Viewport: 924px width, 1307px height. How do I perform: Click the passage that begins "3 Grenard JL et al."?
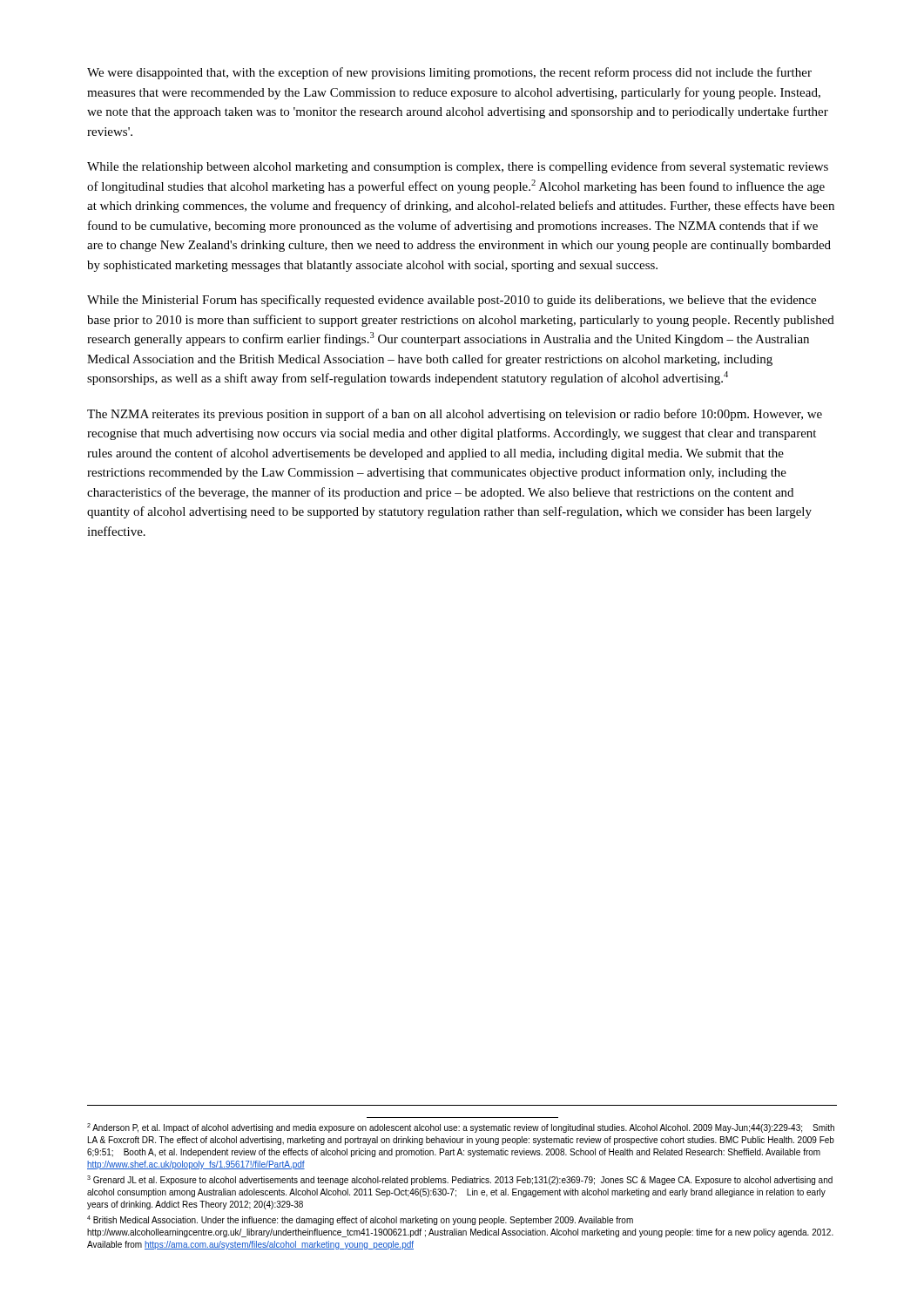(460, 1192)
